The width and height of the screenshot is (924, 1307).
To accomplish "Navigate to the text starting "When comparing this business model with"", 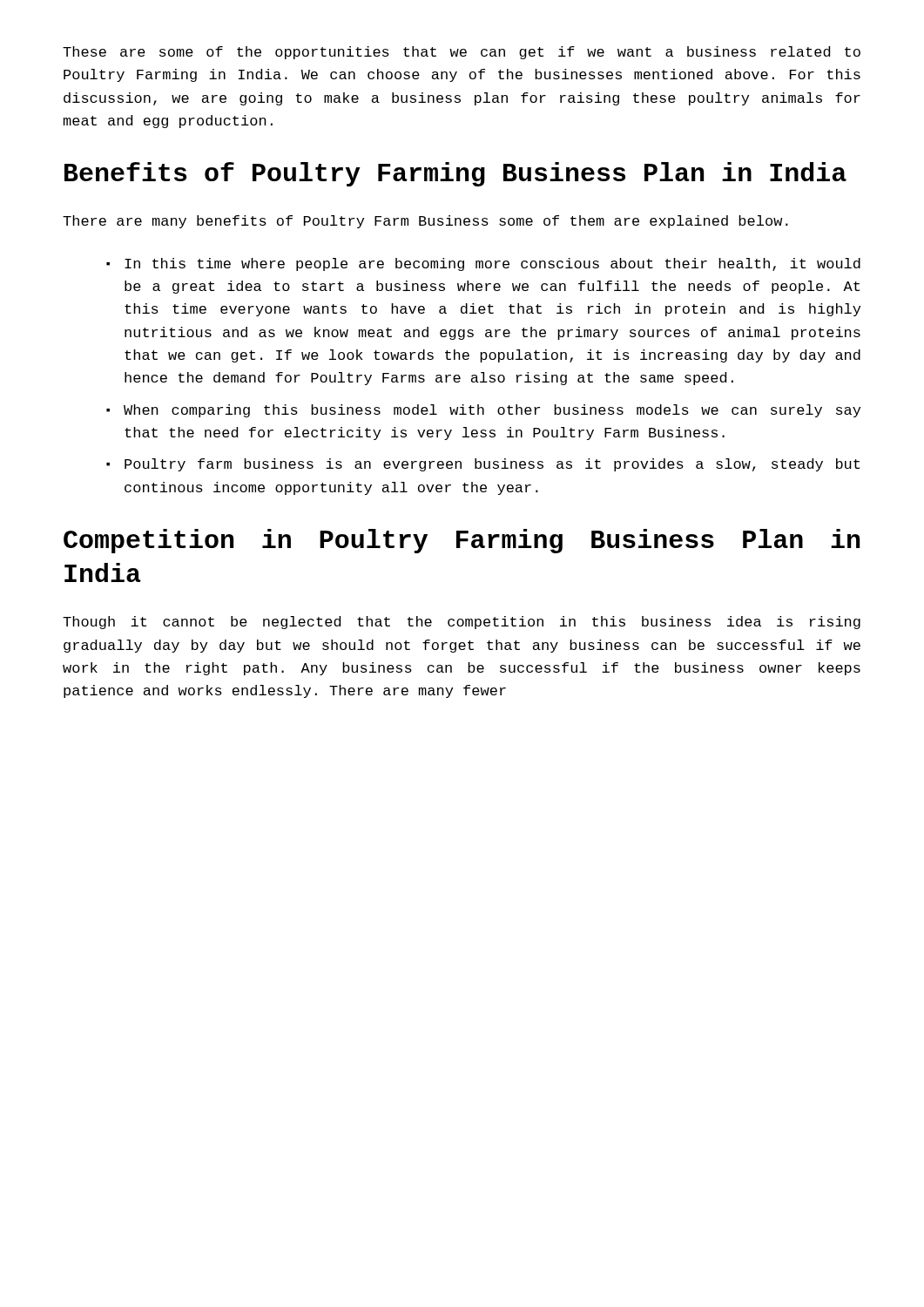I will click(x=492, y=422).
